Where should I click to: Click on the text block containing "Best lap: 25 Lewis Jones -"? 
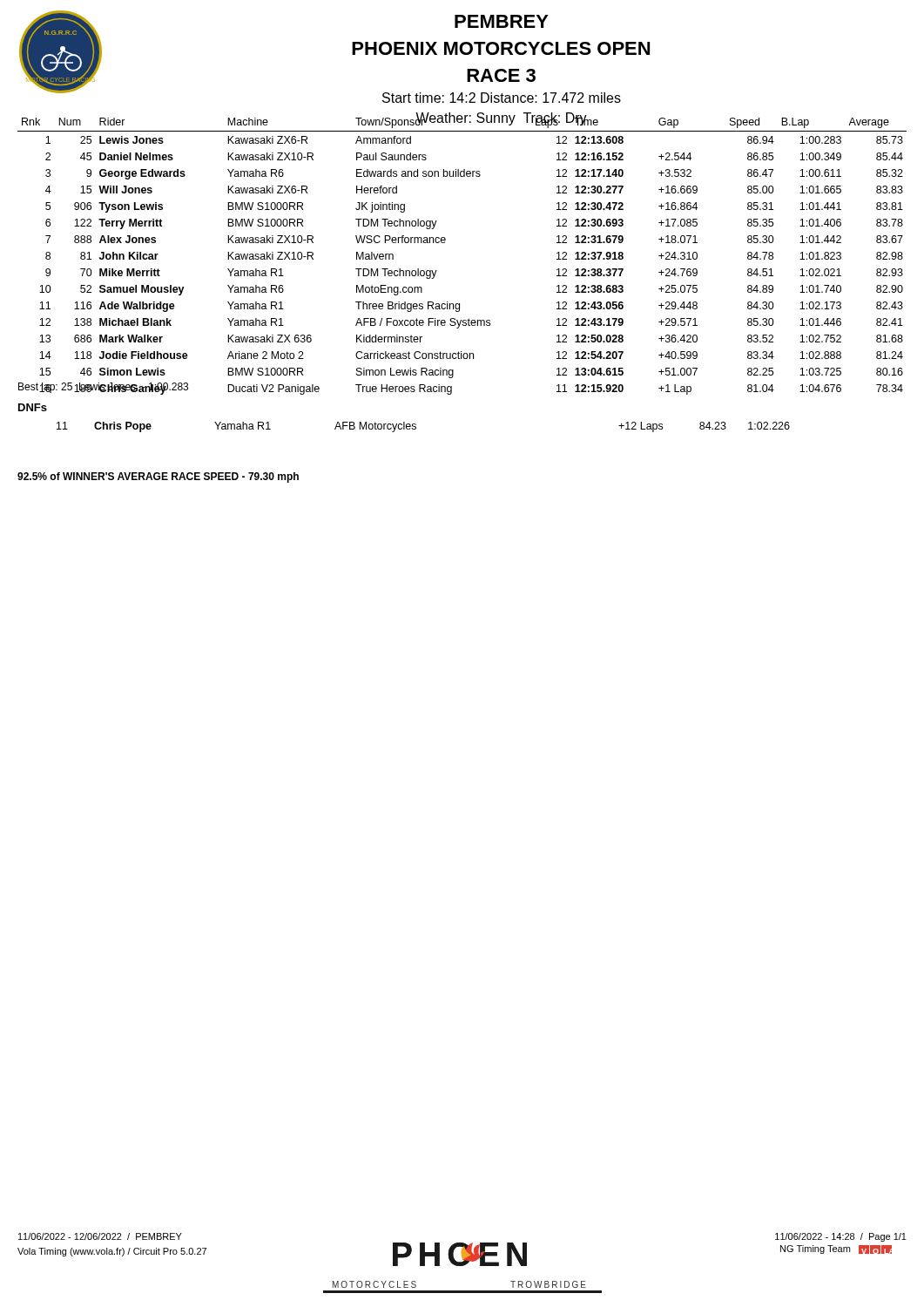[103, 387]
